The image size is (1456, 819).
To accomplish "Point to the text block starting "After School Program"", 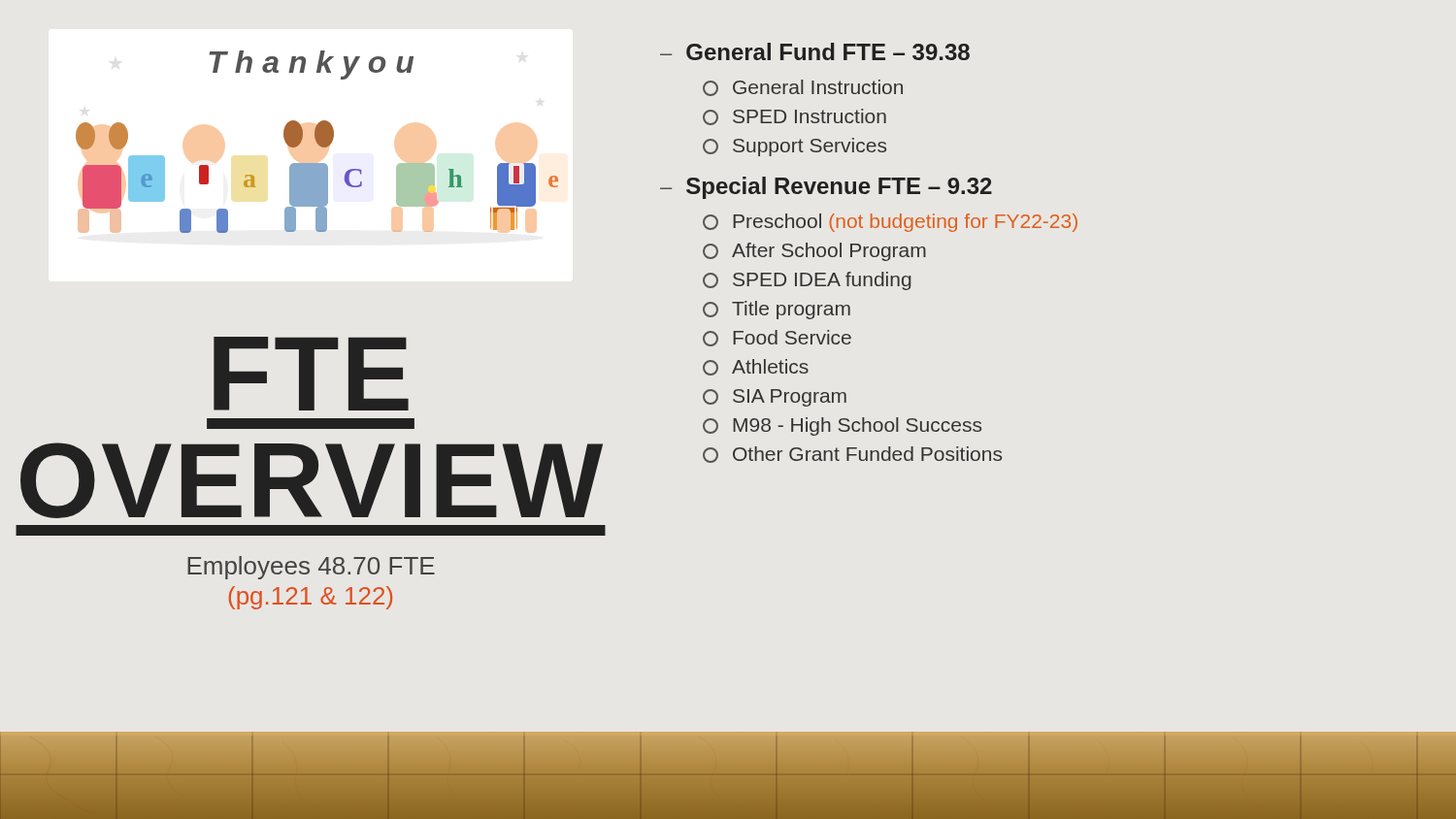I will (x=815, y=250).
